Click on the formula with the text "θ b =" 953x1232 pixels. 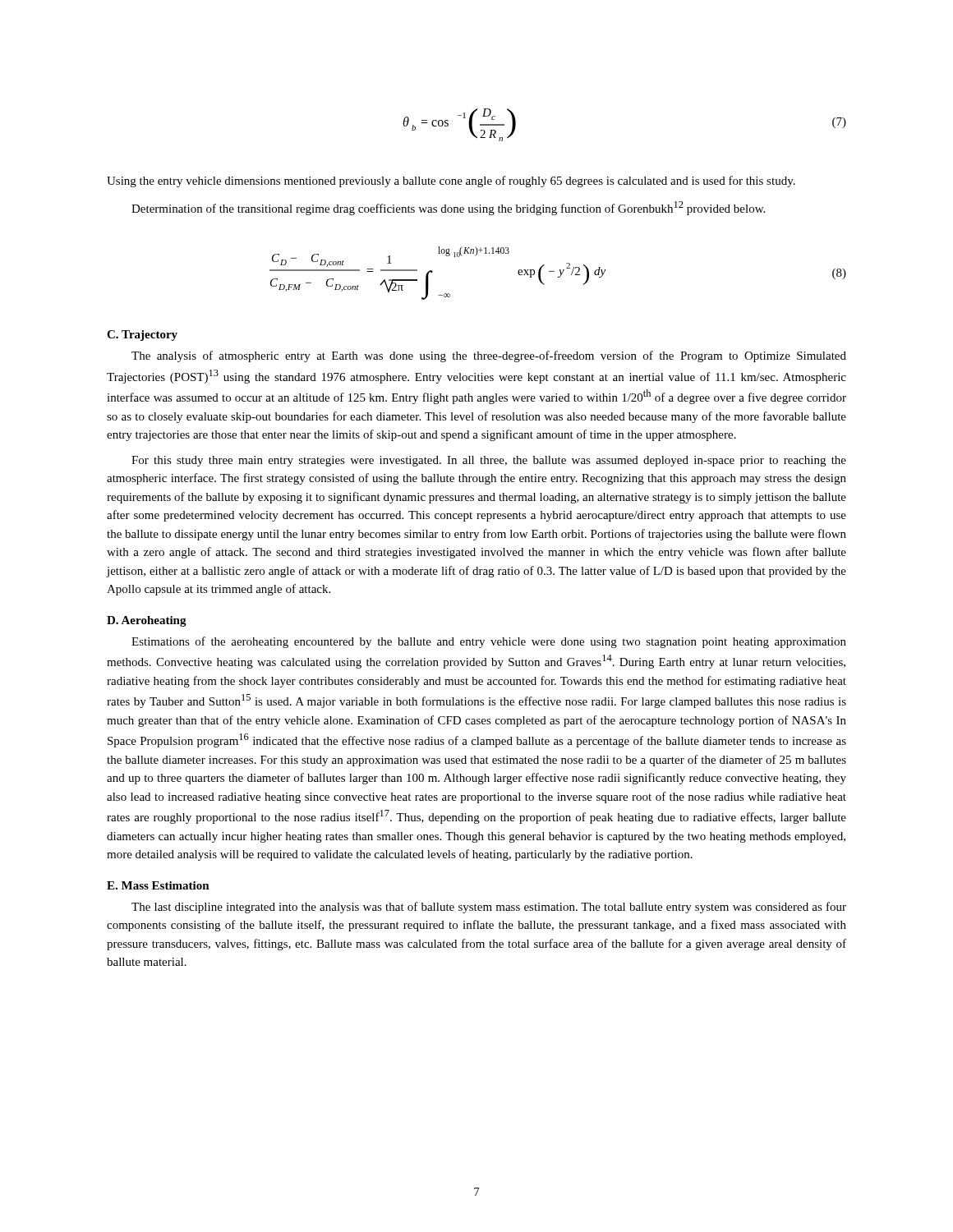[472, 124]
